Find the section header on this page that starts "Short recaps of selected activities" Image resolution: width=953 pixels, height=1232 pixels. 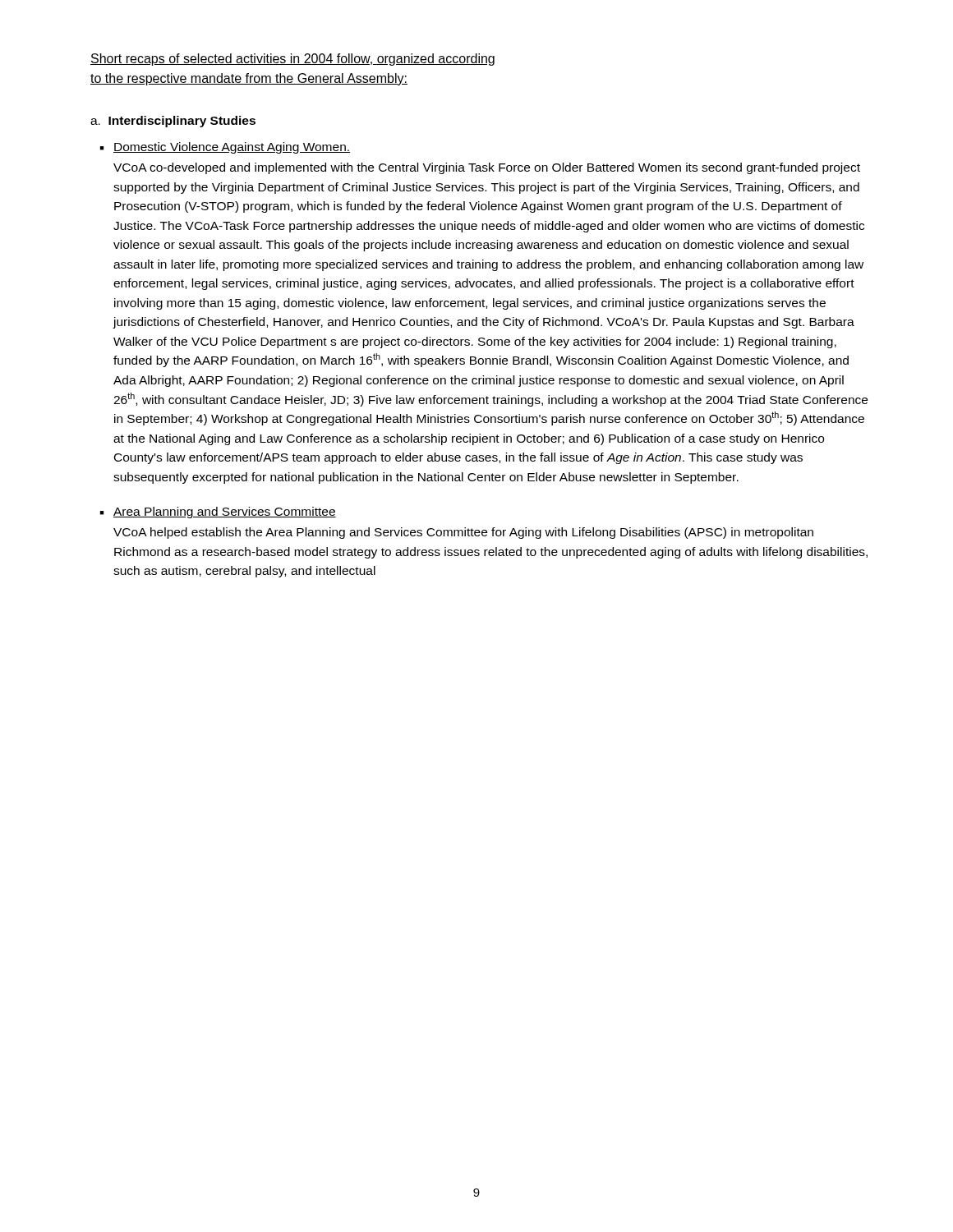(x=481, y=69)
